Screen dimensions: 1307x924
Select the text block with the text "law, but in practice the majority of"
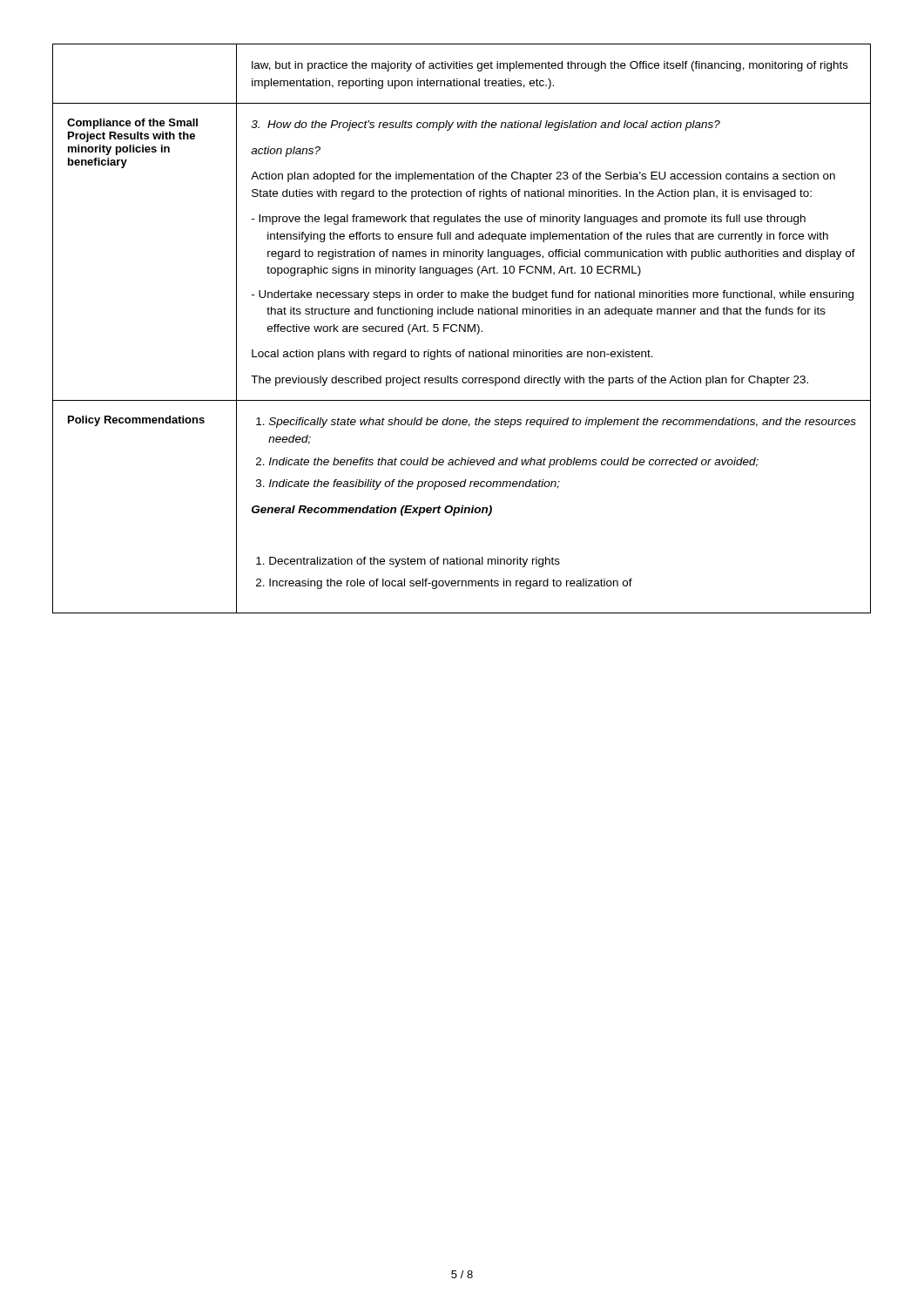554,74
